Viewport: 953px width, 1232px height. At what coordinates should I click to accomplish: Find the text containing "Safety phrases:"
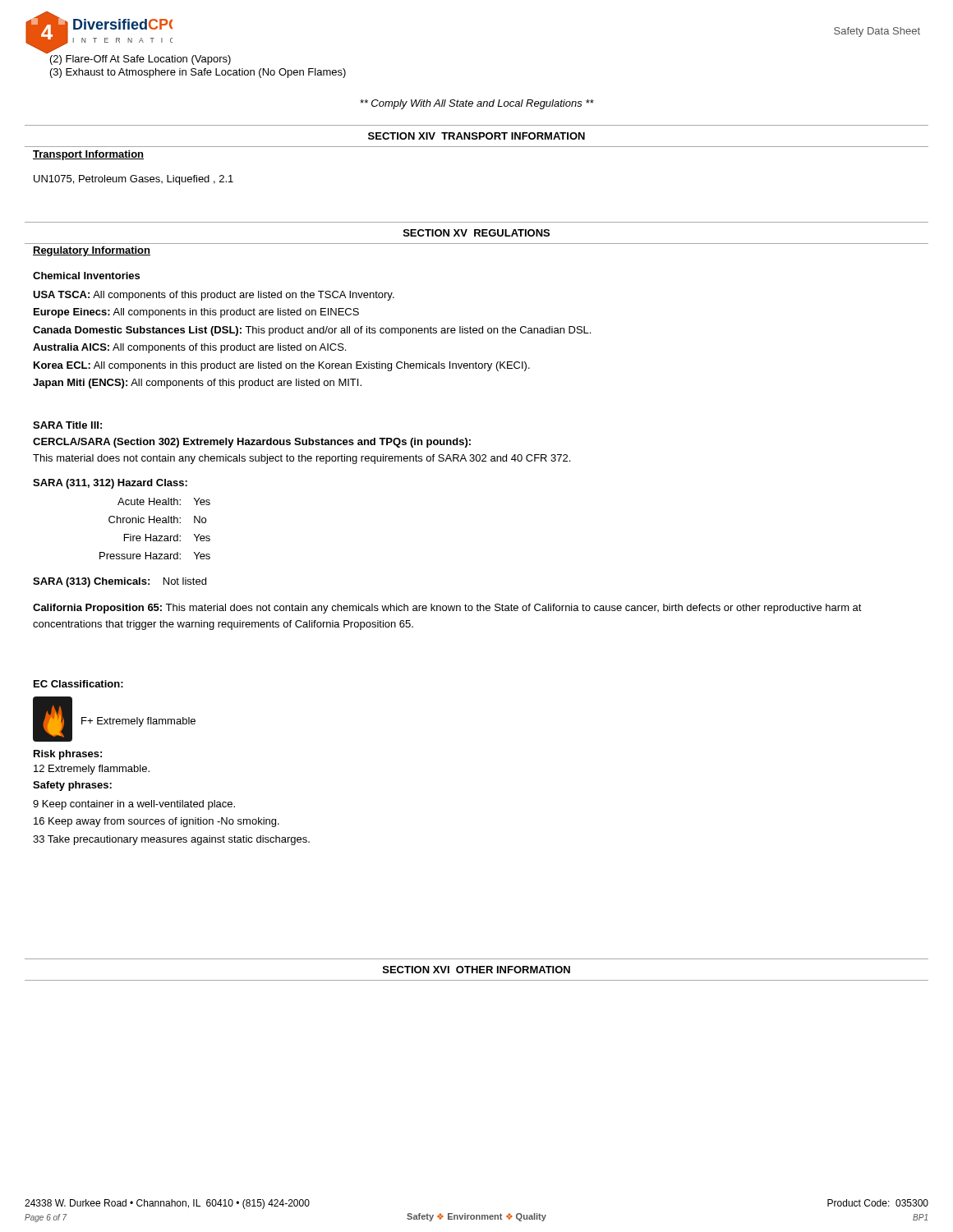73,785
